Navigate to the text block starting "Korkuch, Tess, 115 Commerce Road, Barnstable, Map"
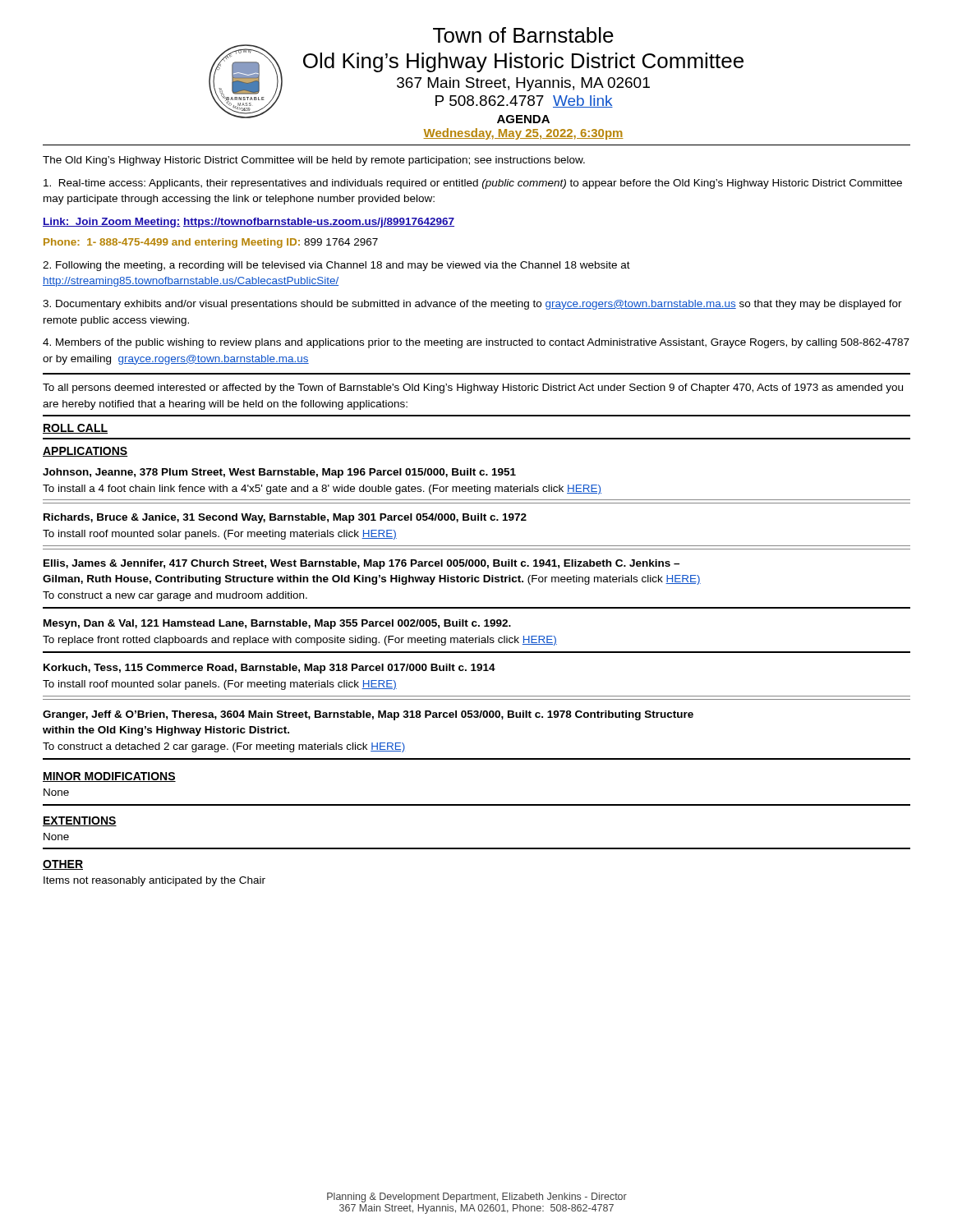This screenshot has width=953, height=1232. click(476, 676)
